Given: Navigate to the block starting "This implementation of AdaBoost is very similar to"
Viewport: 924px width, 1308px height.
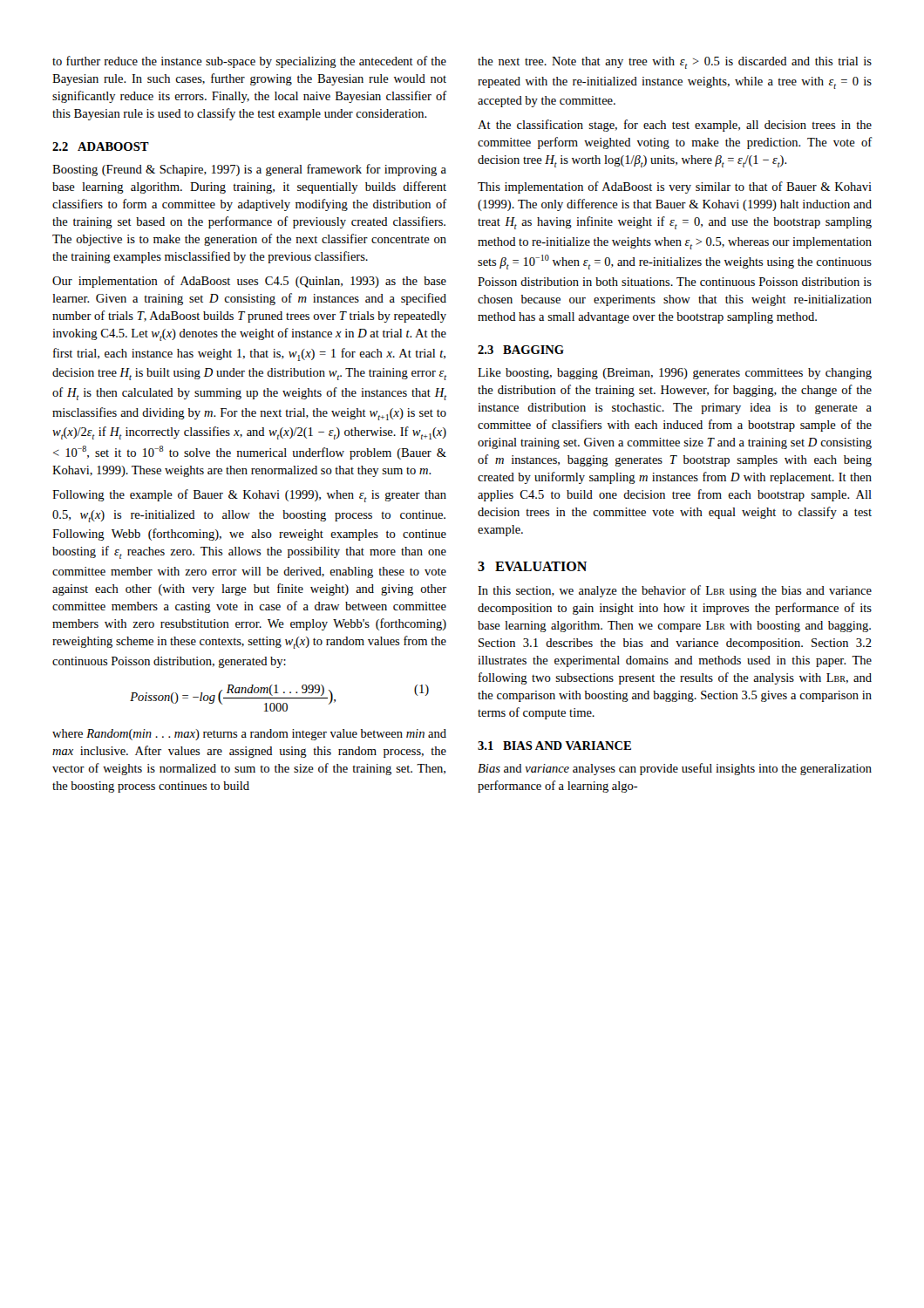Looking at the screenshot, I should tap(675, 252).
